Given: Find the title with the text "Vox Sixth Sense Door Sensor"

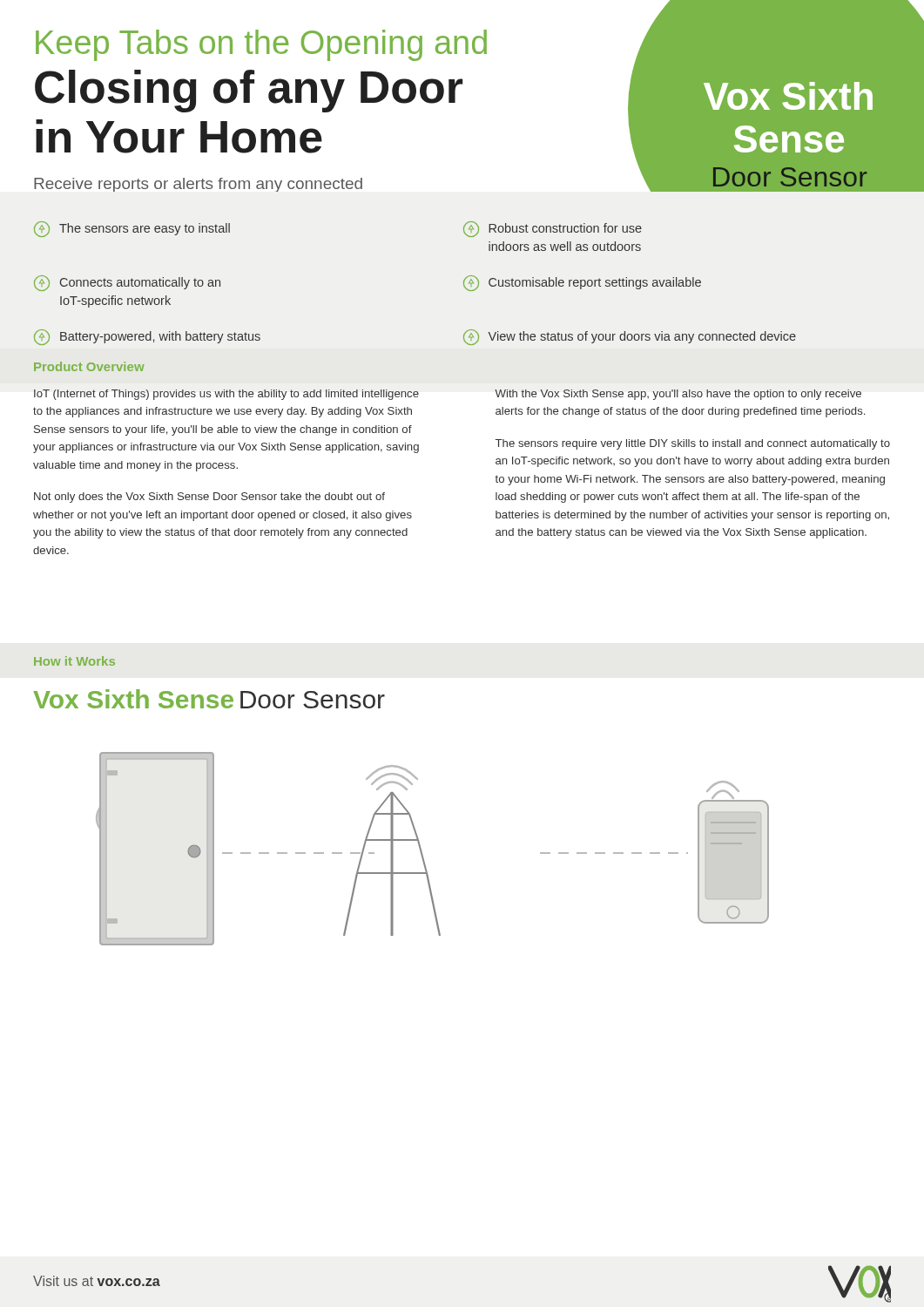Looking at the screenshot, I should click(x=209, y=699).
